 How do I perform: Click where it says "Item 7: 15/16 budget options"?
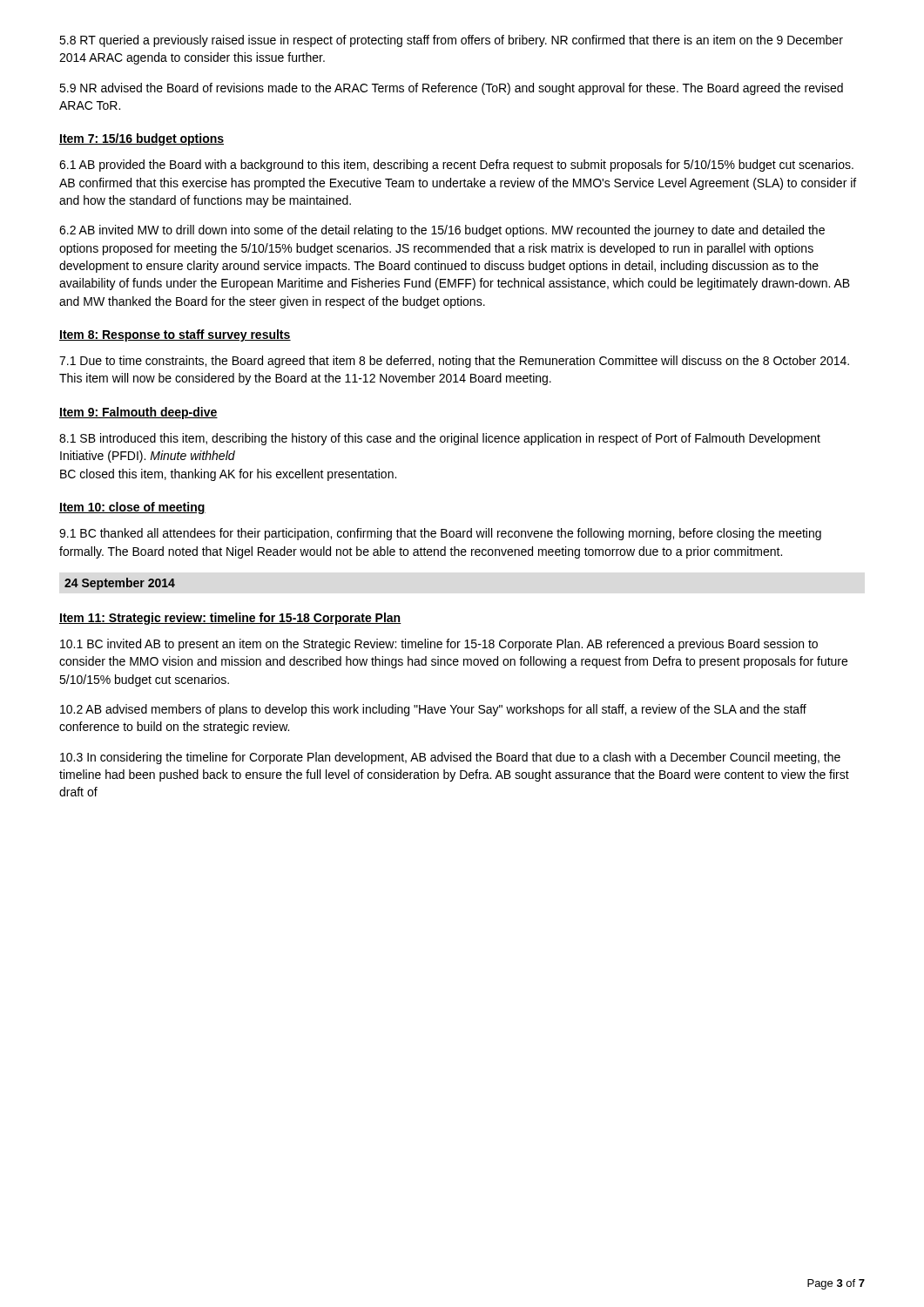142,139
